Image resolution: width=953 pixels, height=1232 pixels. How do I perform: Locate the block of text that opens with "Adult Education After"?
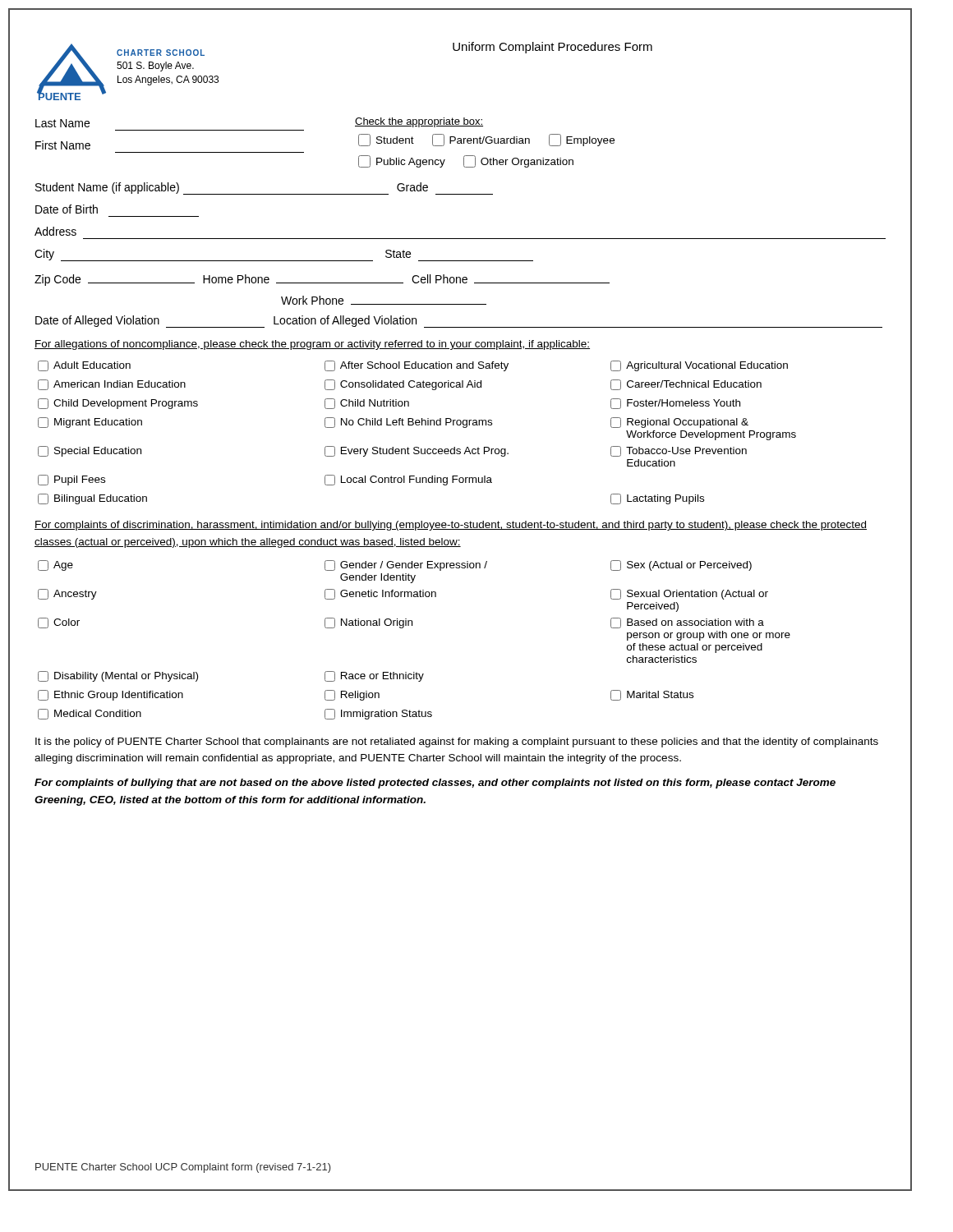(460, 433)
